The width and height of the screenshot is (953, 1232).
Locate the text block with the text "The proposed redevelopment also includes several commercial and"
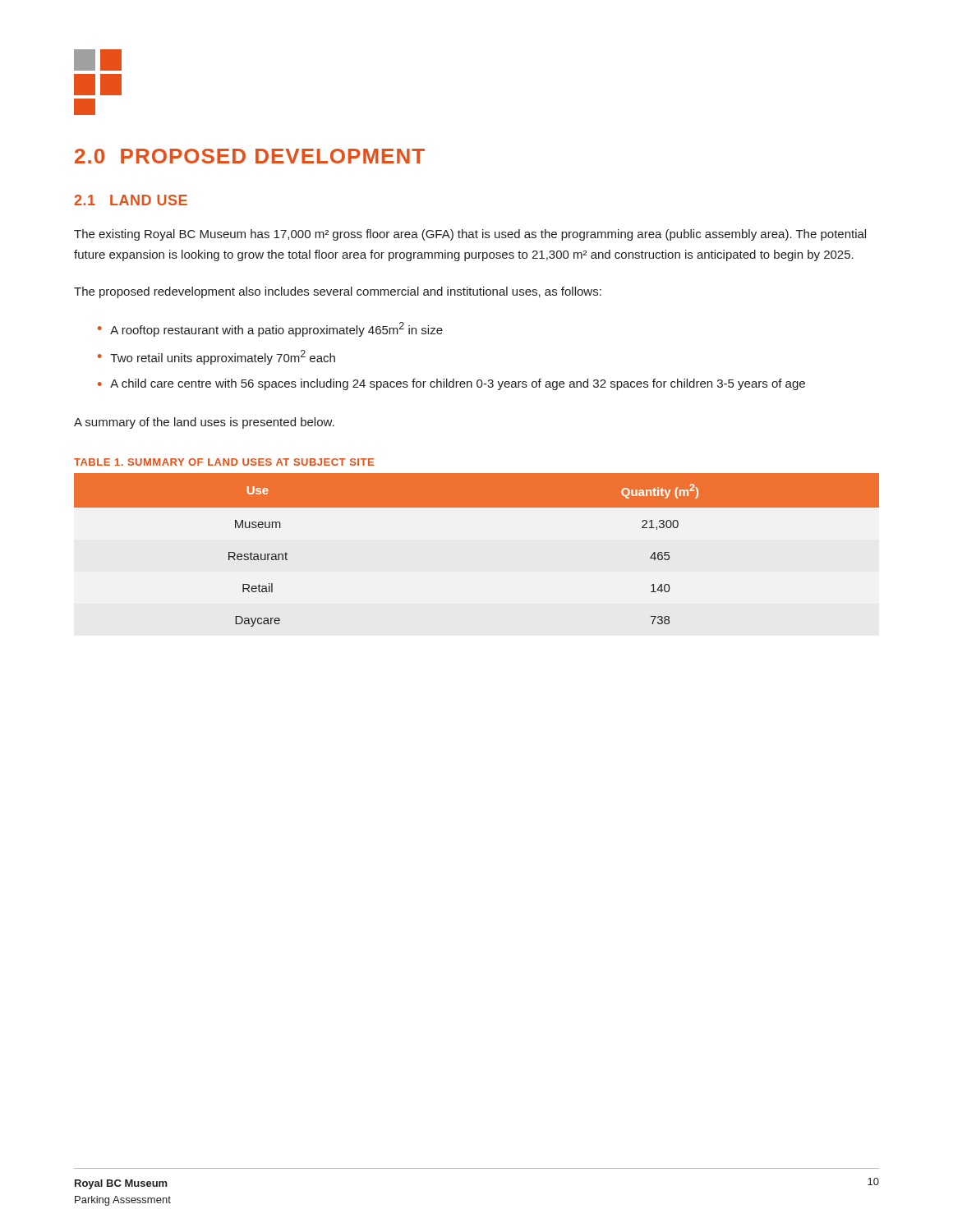(x=338, y=291)
